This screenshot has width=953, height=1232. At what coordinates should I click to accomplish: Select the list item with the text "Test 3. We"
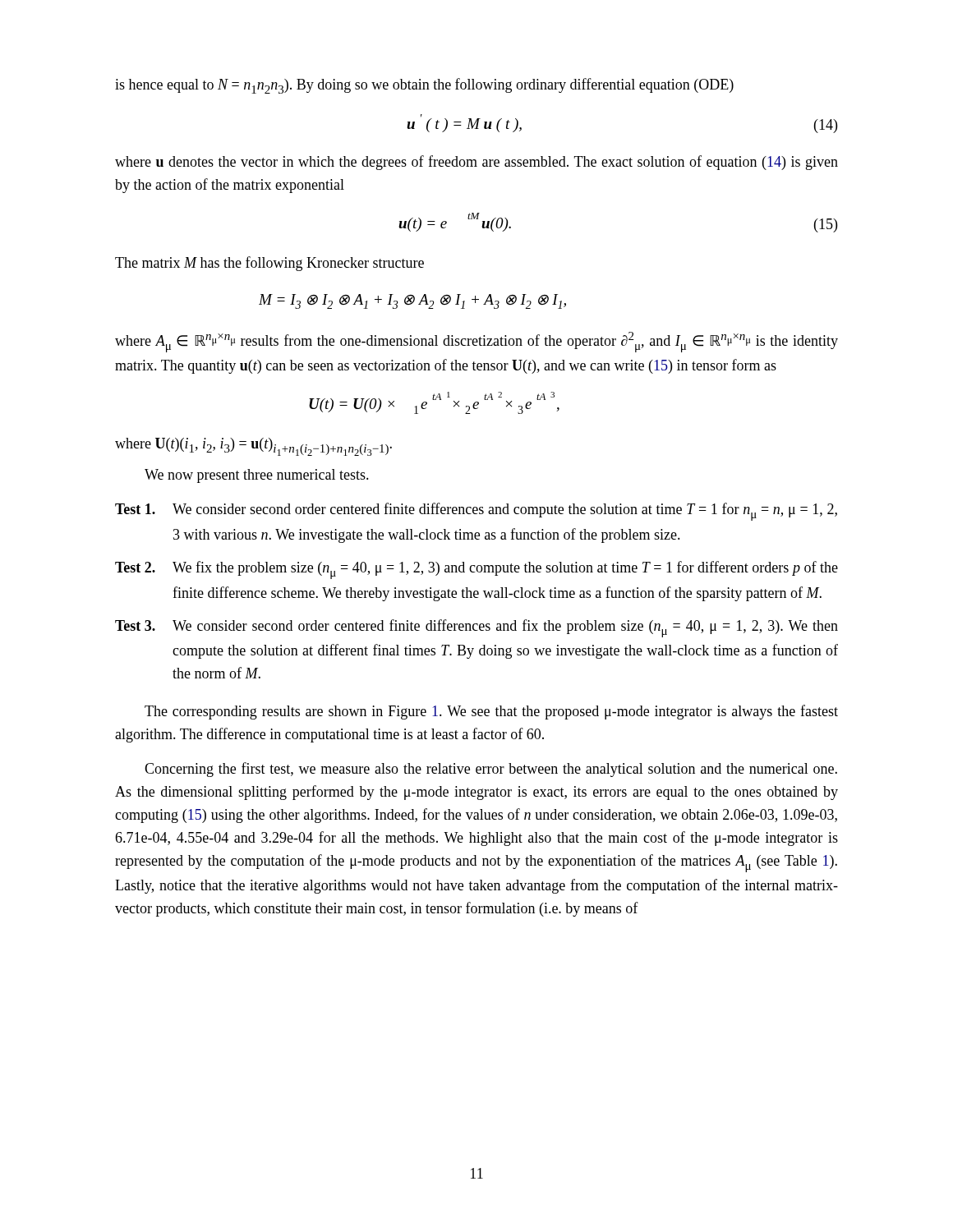(476, 650)
